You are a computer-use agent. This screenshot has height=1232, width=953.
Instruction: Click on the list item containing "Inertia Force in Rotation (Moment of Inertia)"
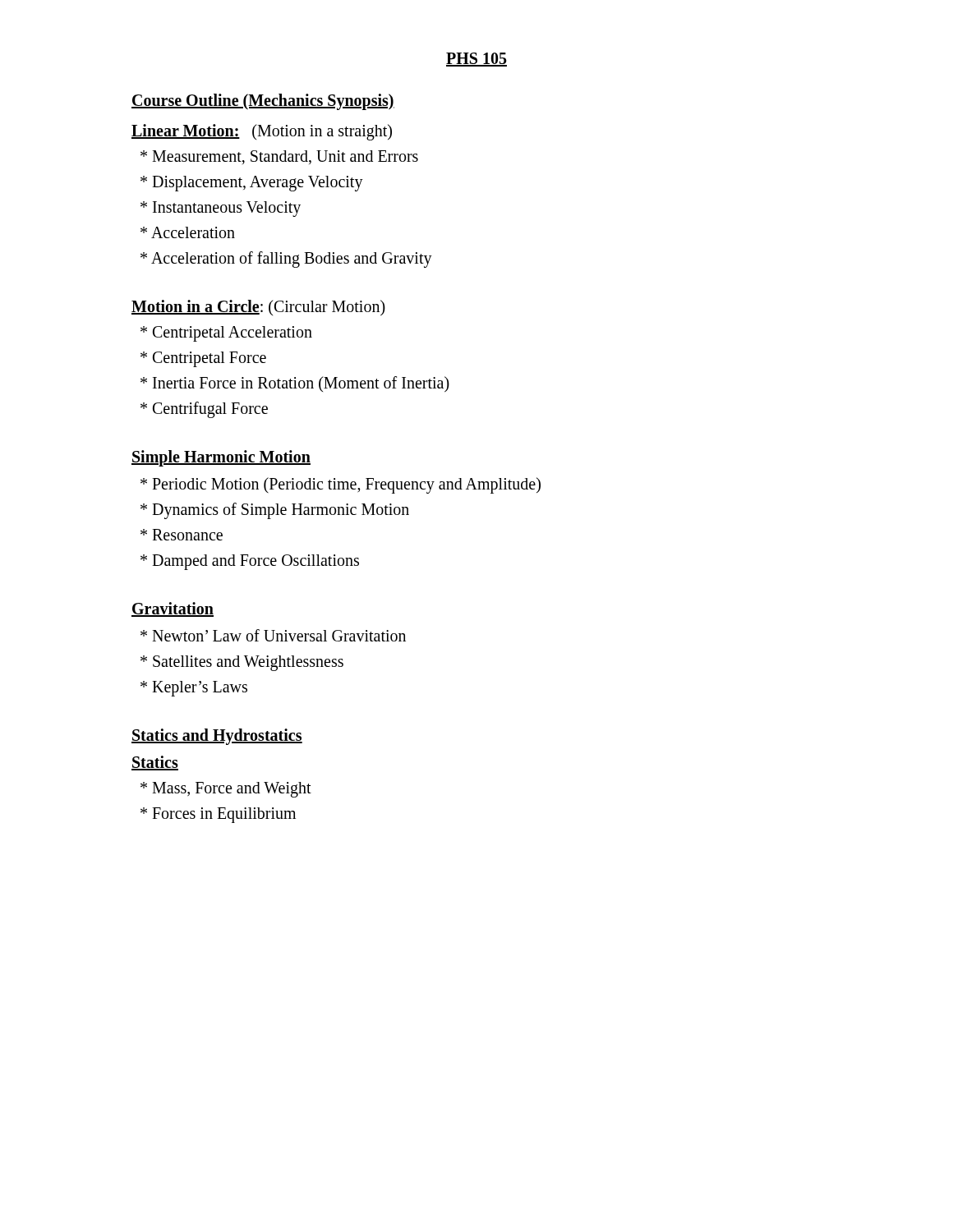pos(295,383)
